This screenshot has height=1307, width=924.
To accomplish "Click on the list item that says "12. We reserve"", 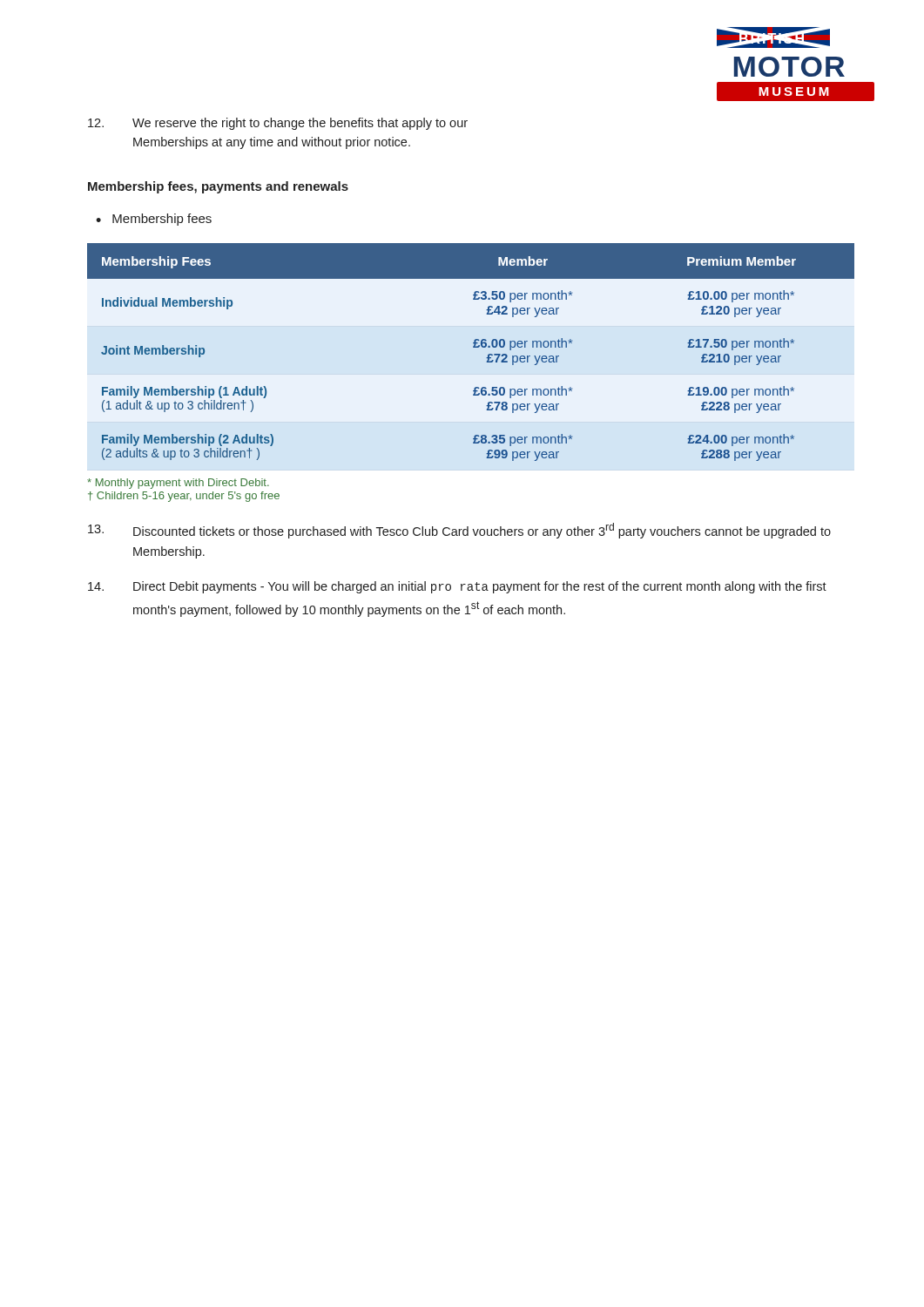I will pyautogui.click(x=277, y=133).
